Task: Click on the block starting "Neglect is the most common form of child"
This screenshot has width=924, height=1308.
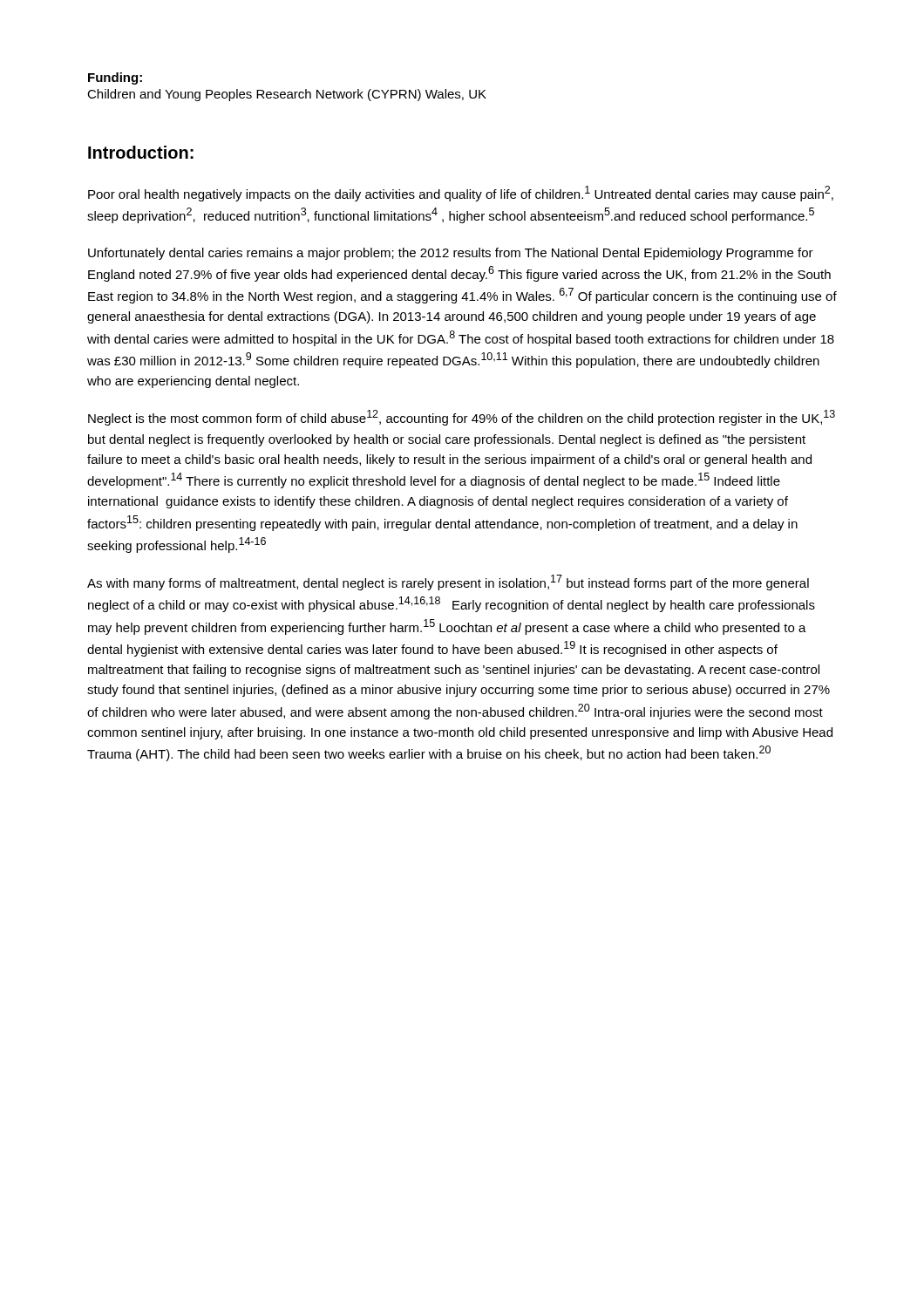Action: (461, 480)
